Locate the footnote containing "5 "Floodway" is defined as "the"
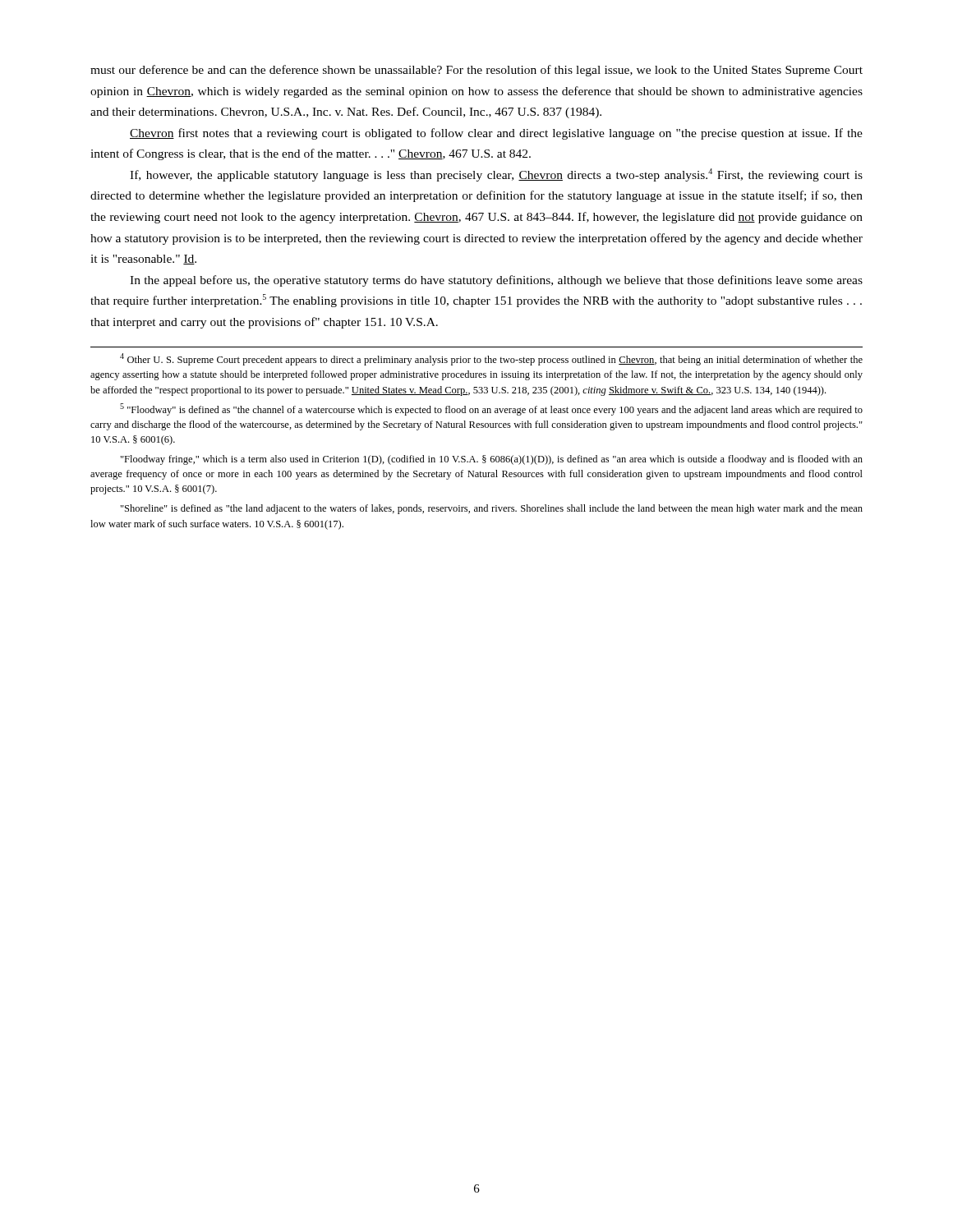This screenshot has height=1232, width=953. (476, 467)
